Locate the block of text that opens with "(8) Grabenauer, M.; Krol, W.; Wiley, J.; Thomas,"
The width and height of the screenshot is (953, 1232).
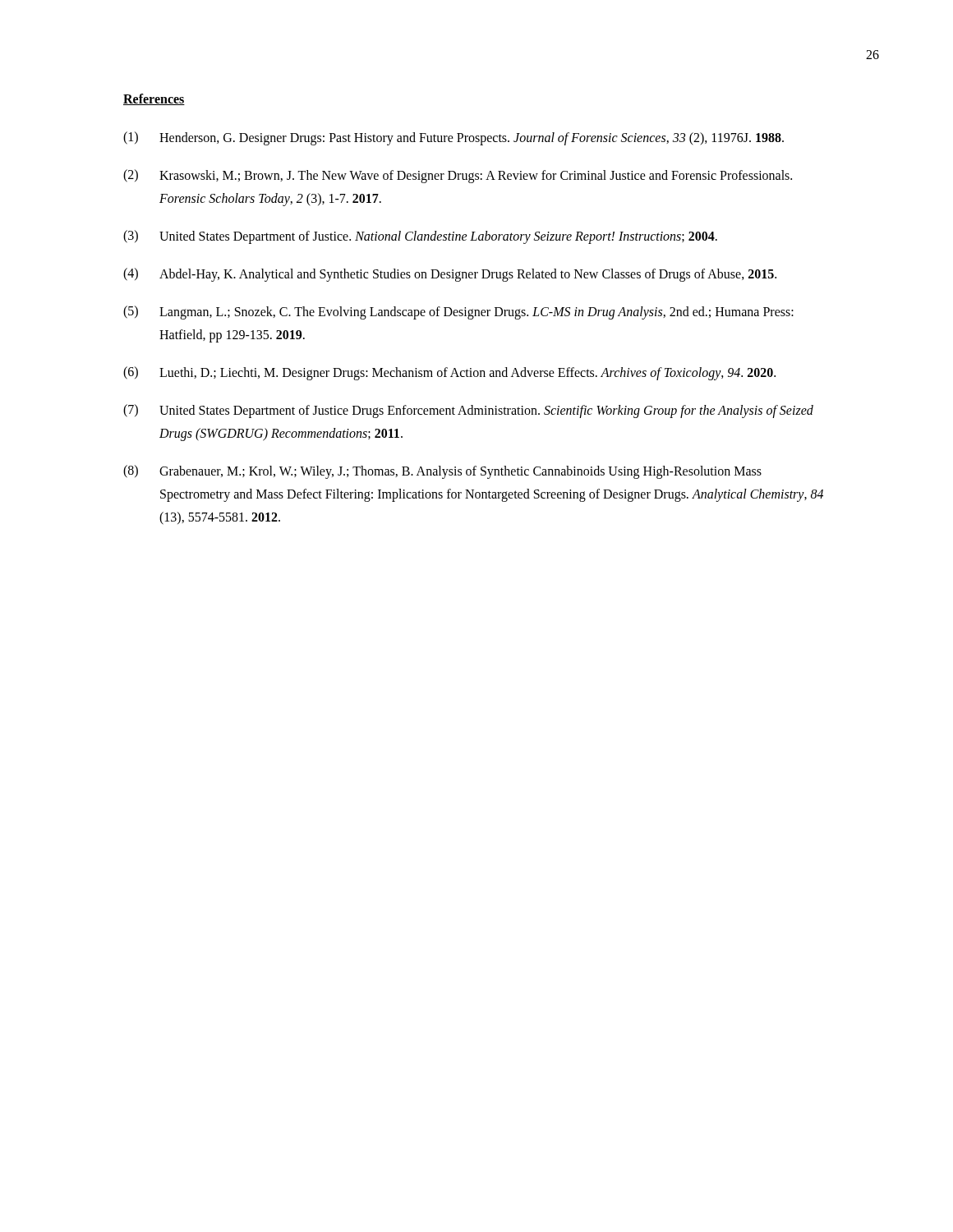coord(476,494)
